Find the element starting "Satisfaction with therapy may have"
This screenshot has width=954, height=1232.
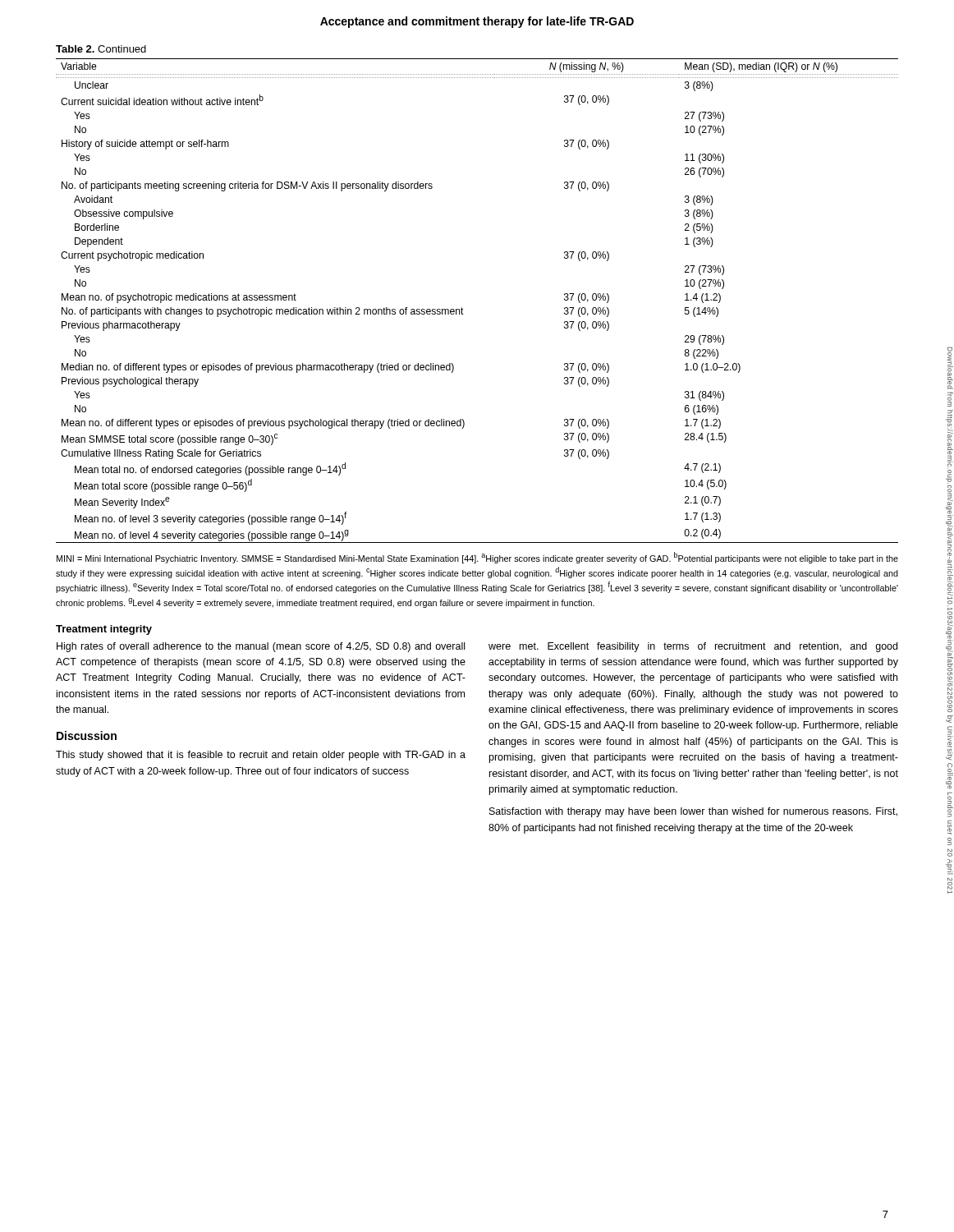tap(693, 820)
